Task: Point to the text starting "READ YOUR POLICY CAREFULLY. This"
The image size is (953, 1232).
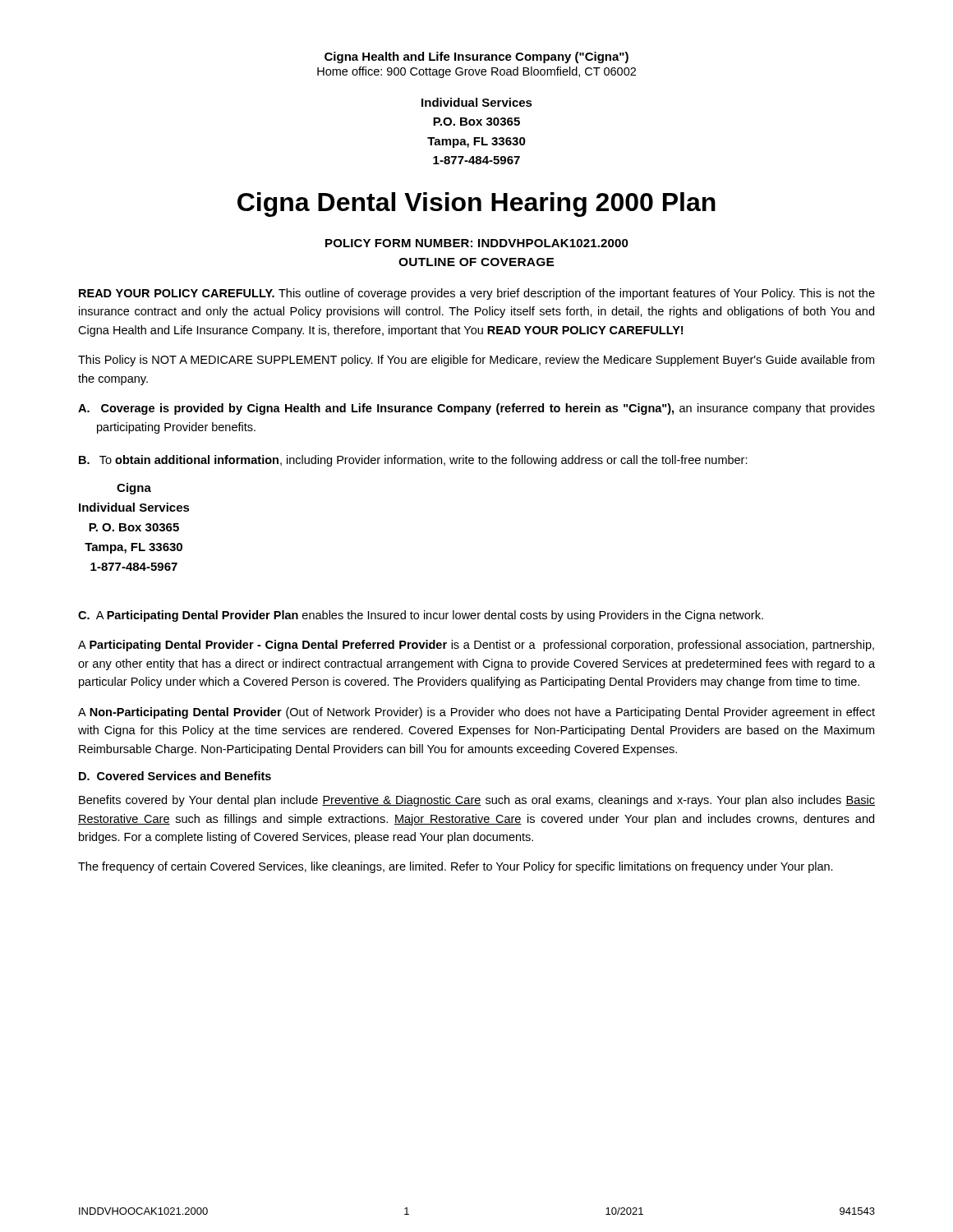Action: pyautogui.click(x=476, y=312)
